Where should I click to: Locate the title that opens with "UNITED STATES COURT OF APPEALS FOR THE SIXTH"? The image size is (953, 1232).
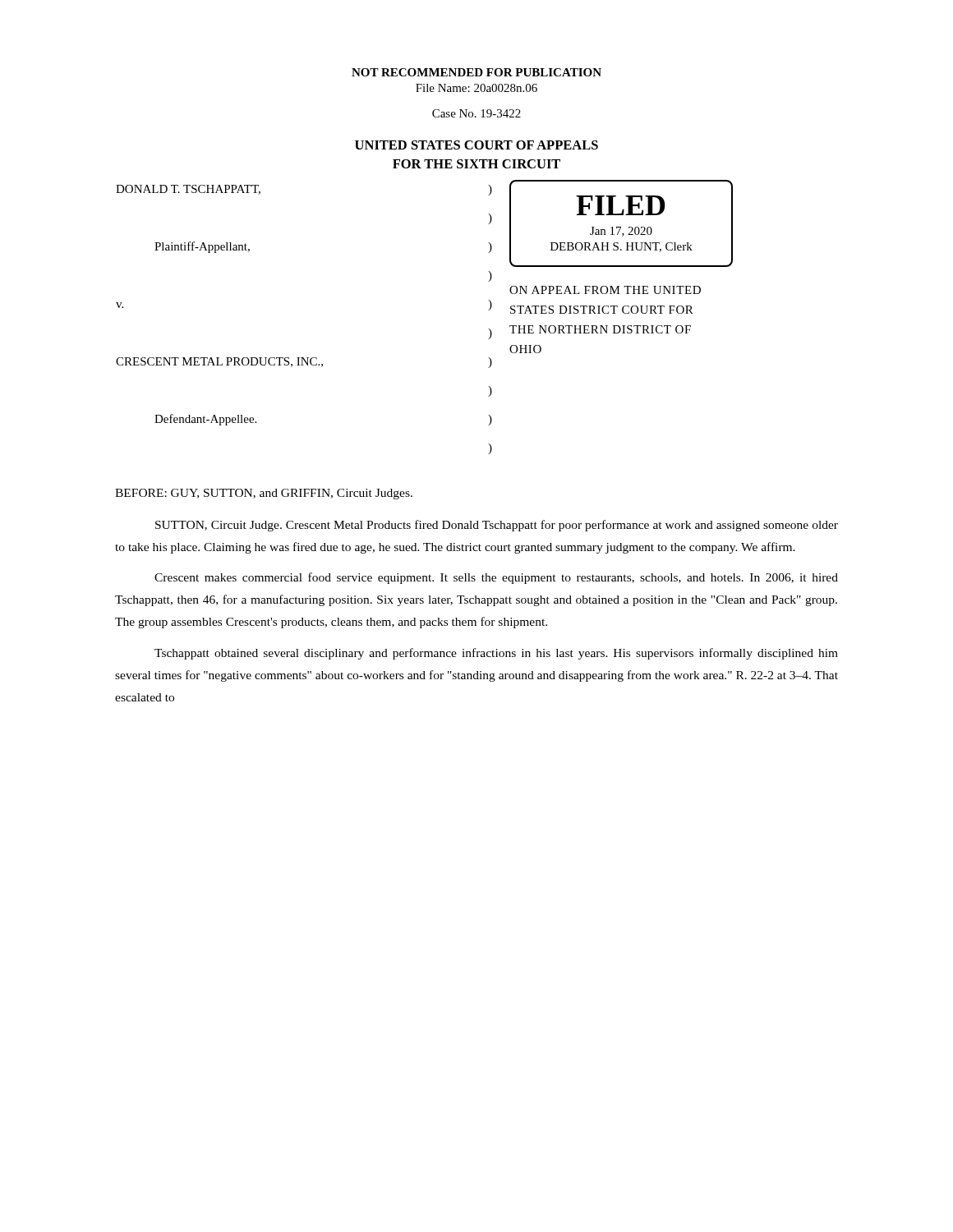[x=476, y=154]
